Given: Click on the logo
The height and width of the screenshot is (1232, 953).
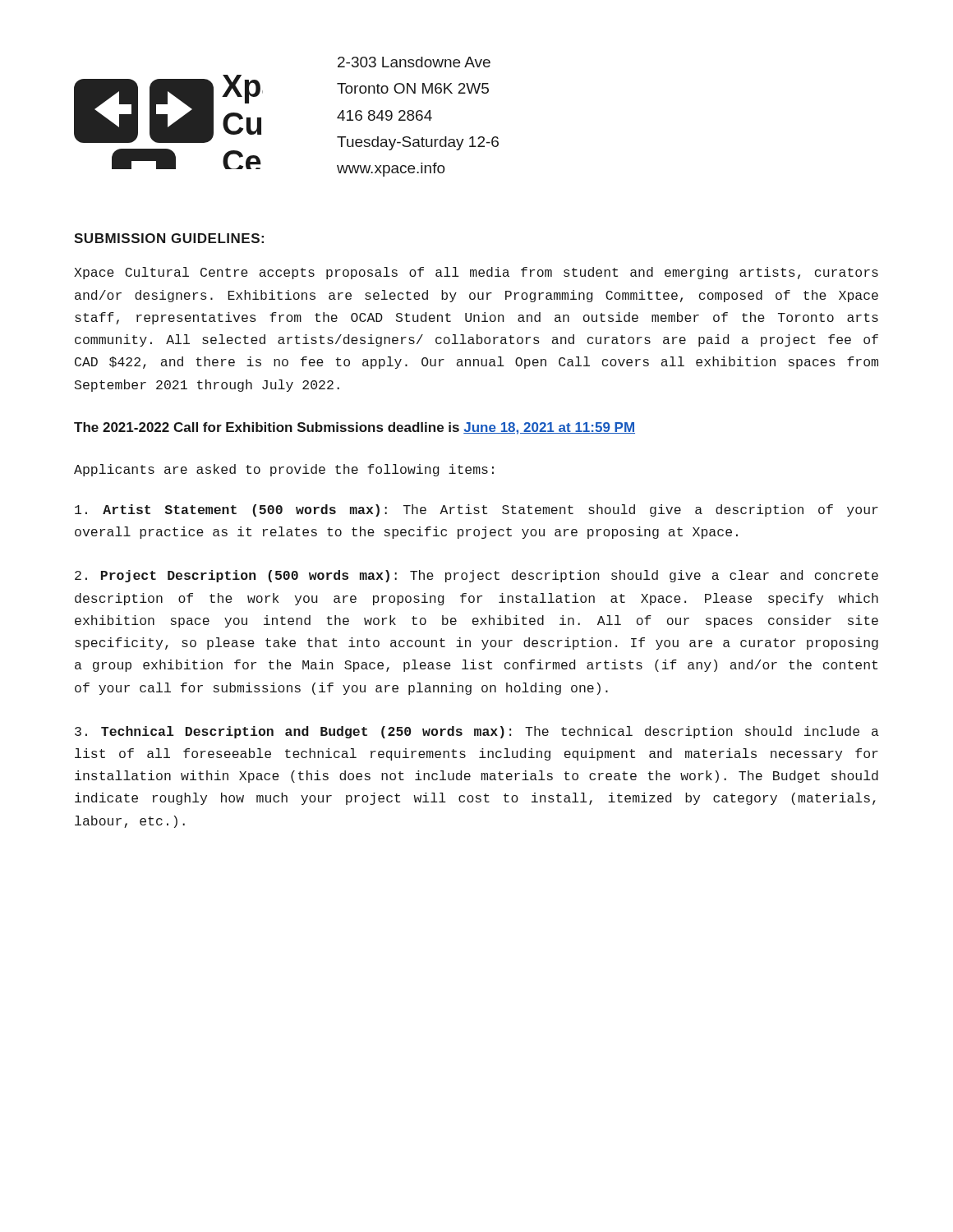Looking at the screenshot, I should [x=168, y=116].
